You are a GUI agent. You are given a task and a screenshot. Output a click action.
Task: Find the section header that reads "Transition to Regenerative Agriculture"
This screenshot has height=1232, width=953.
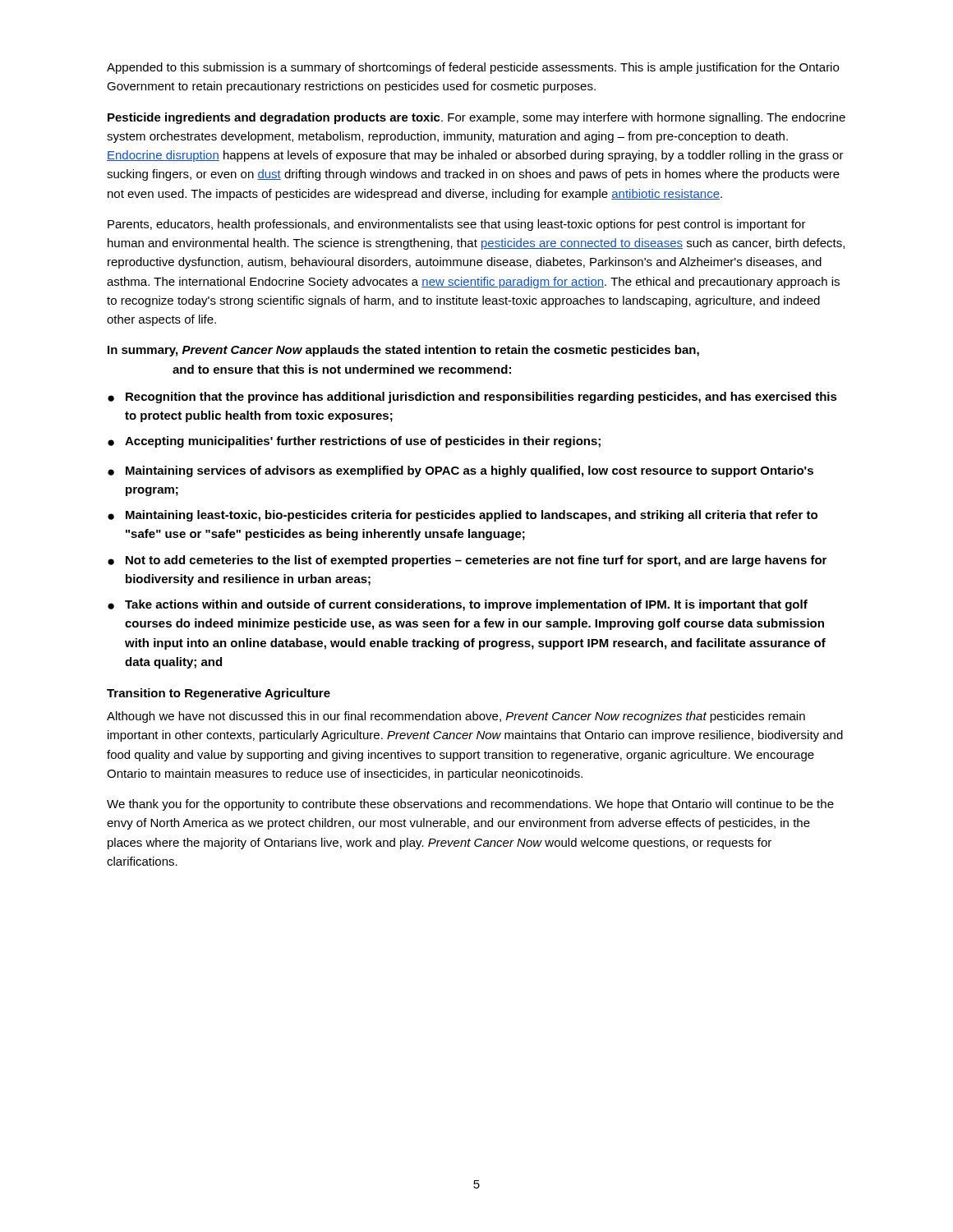(x=219, y=693)
